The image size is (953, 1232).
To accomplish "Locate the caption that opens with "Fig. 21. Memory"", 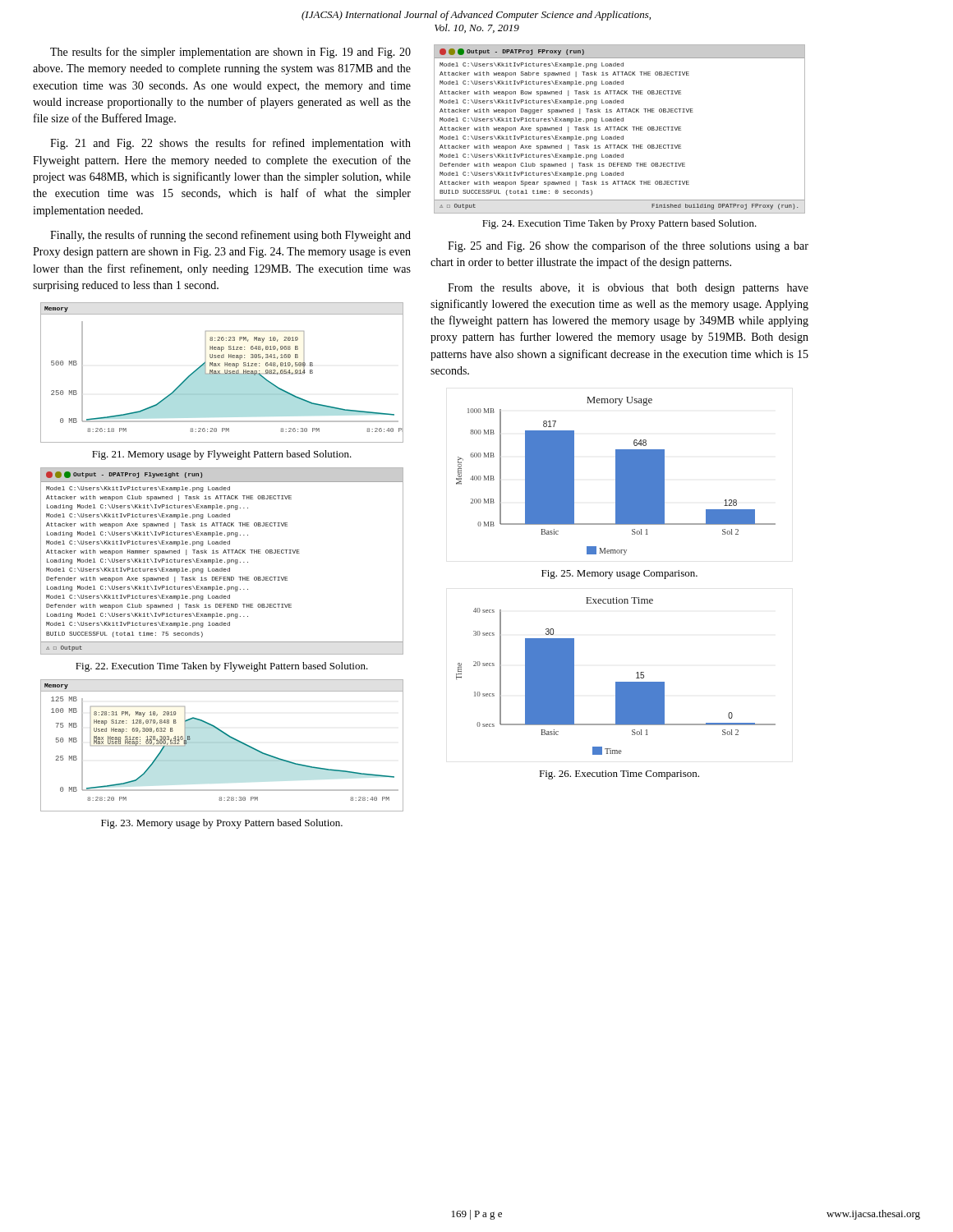I will click(222, 454).
